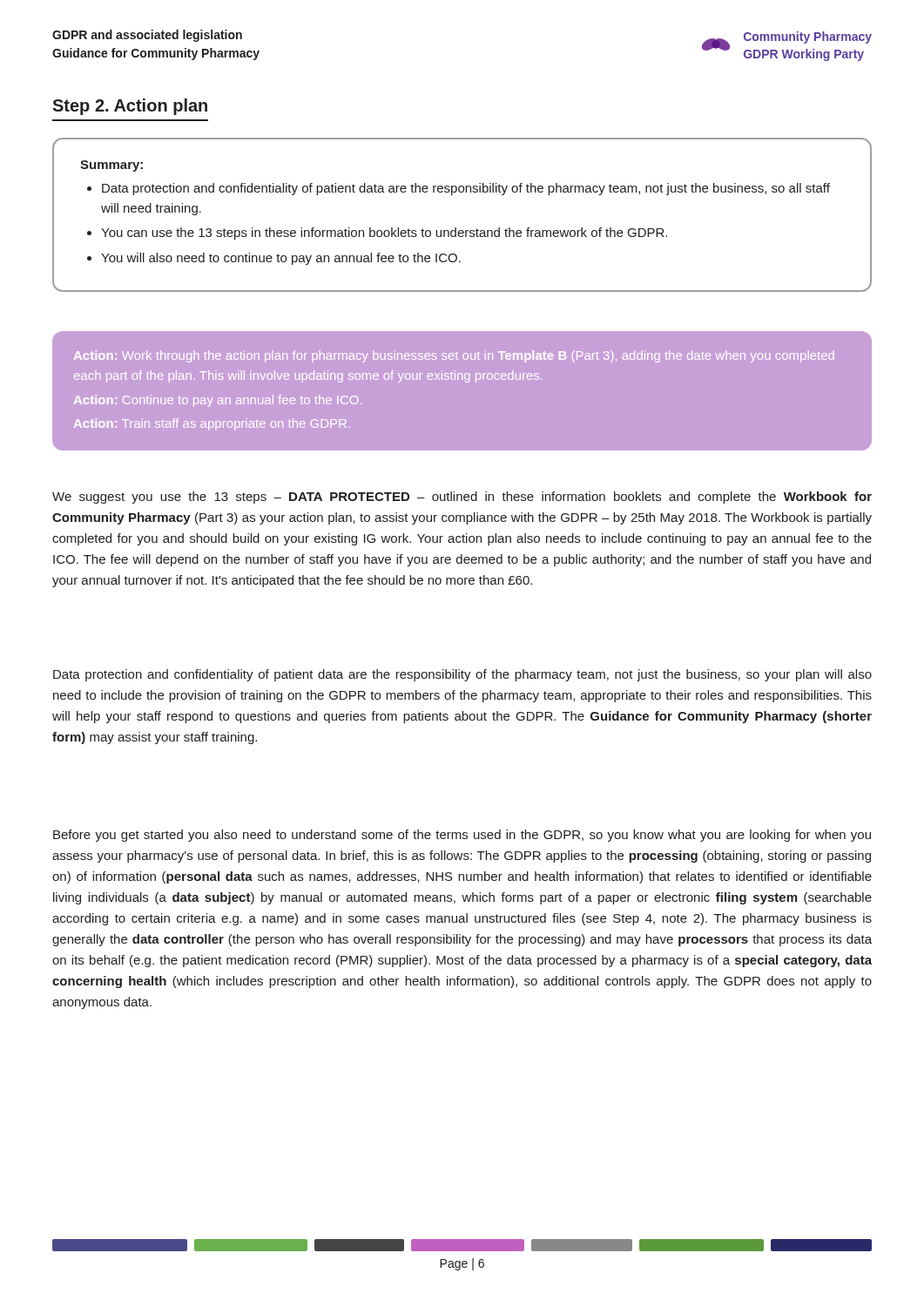This screenshot has width=924, height=1307.
Task: Find the text block with the text "Action: Work through the action plan for pharmacy"
Action: (x=462, y=389)
